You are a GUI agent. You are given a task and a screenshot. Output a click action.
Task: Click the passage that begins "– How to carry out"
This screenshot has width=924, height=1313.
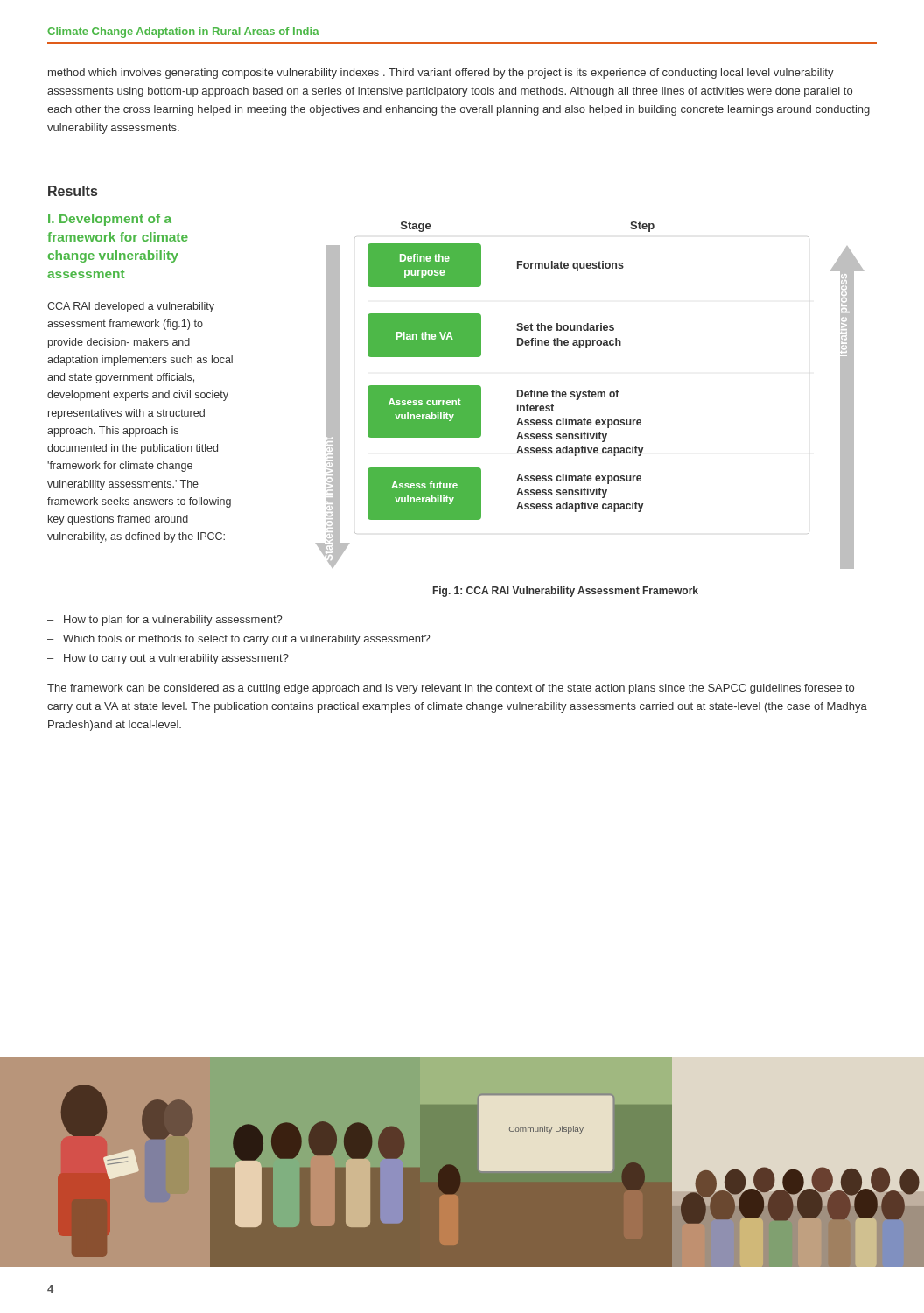[168, 658]
